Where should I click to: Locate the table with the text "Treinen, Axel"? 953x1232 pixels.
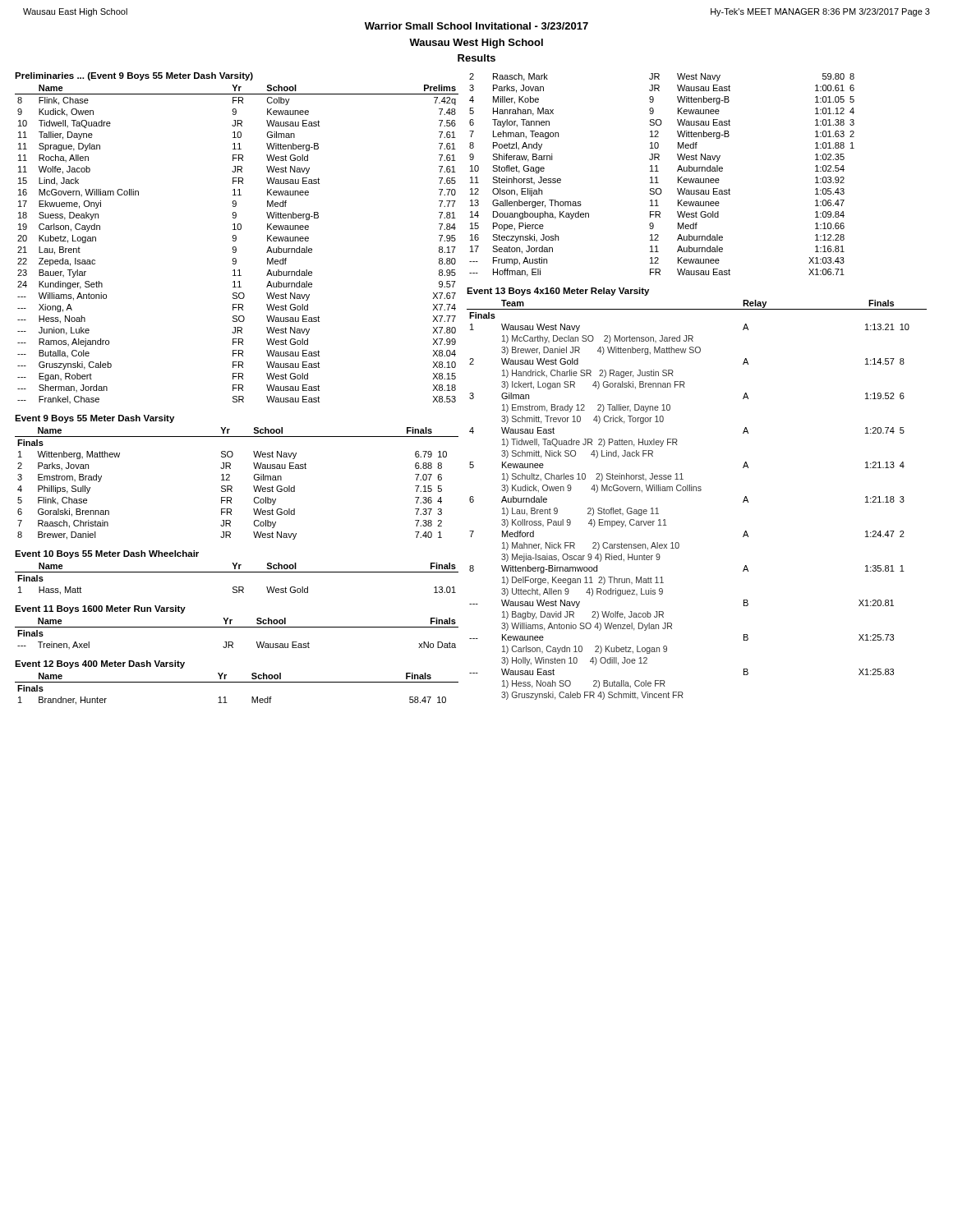pyautogui.click(x=237, y=633)
